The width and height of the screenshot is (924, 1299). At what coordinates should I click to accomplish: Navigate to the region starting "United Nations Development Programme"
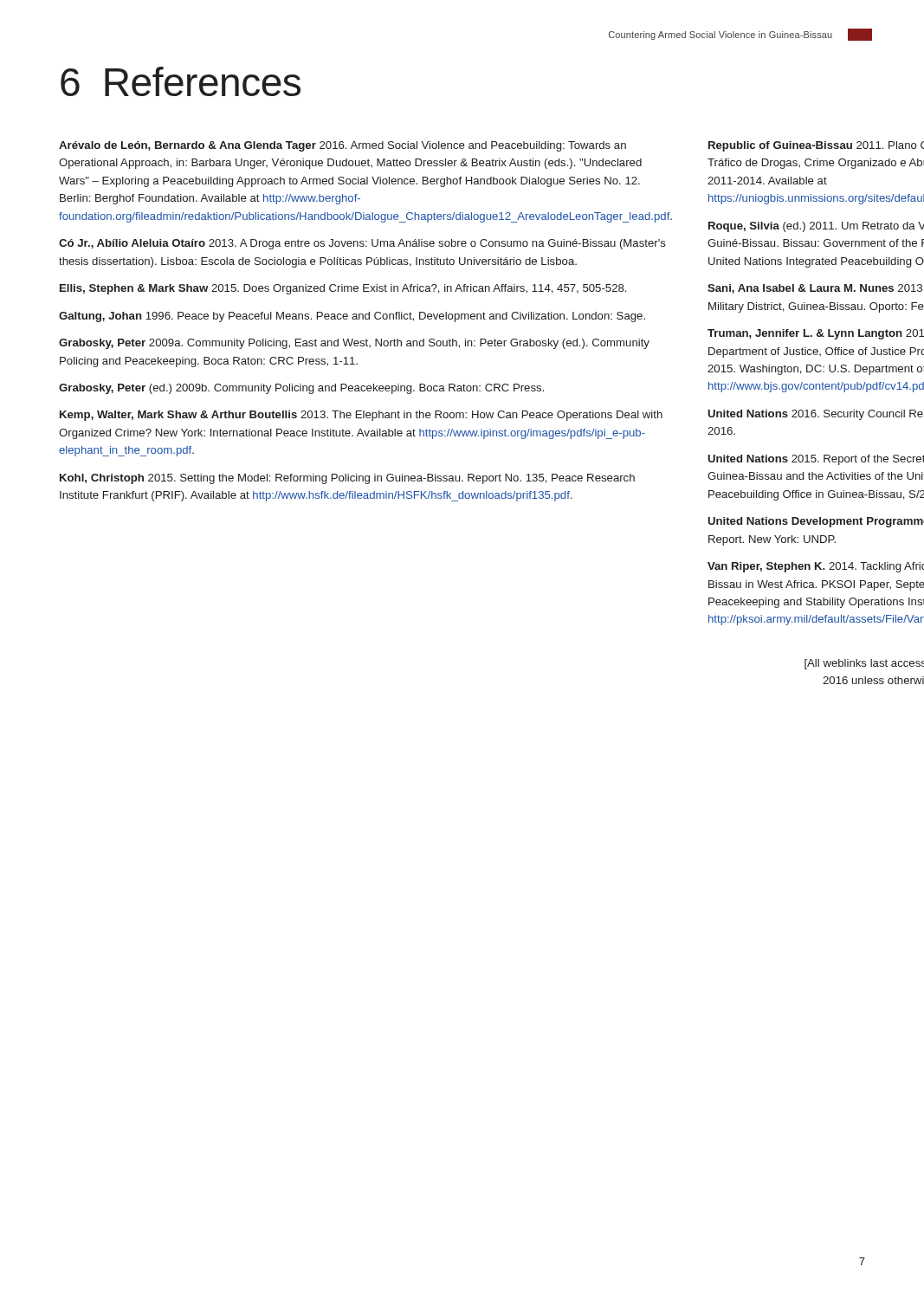816,530
